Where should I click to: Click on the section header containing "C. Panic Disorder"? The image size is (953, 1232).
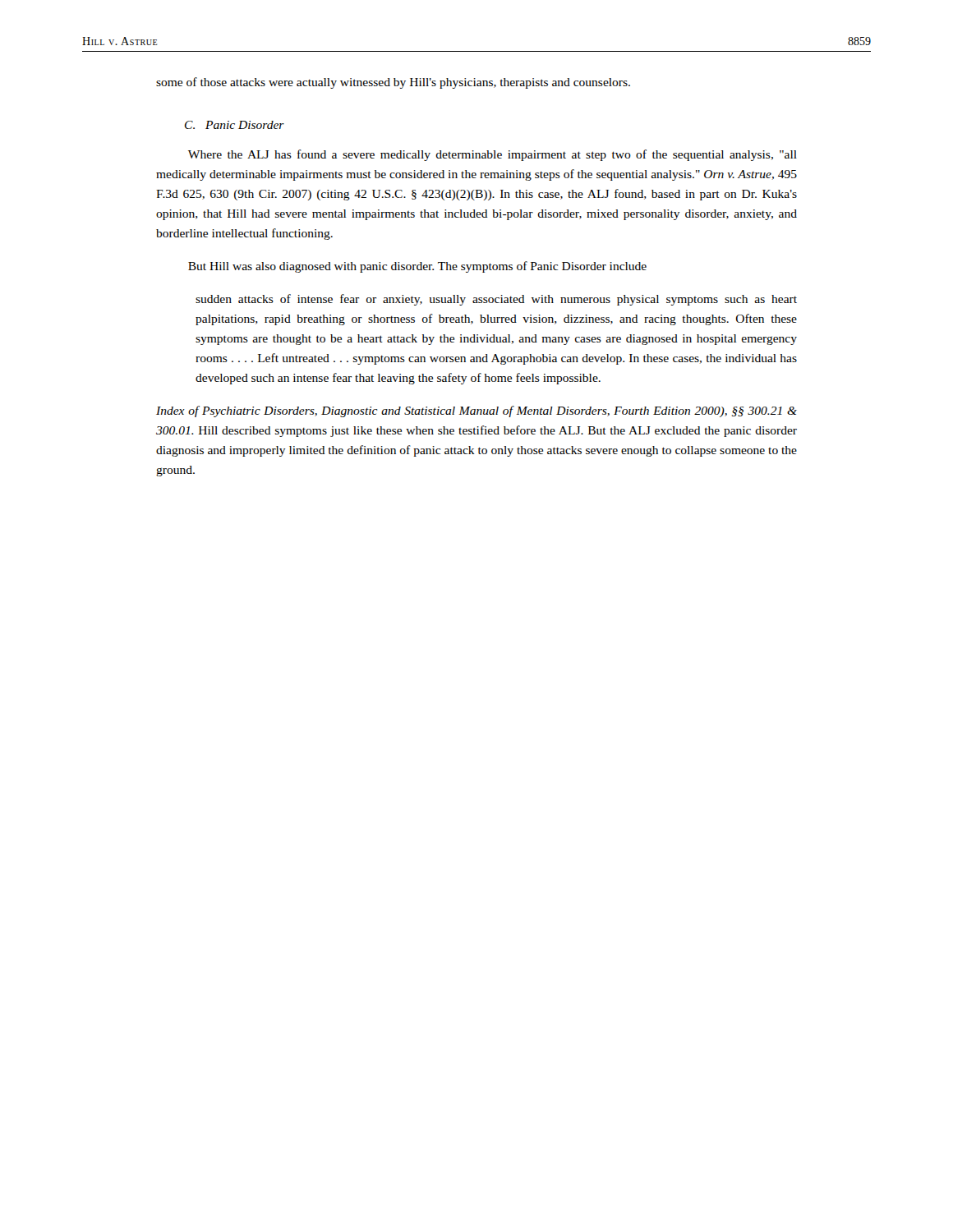coord(234,124)
